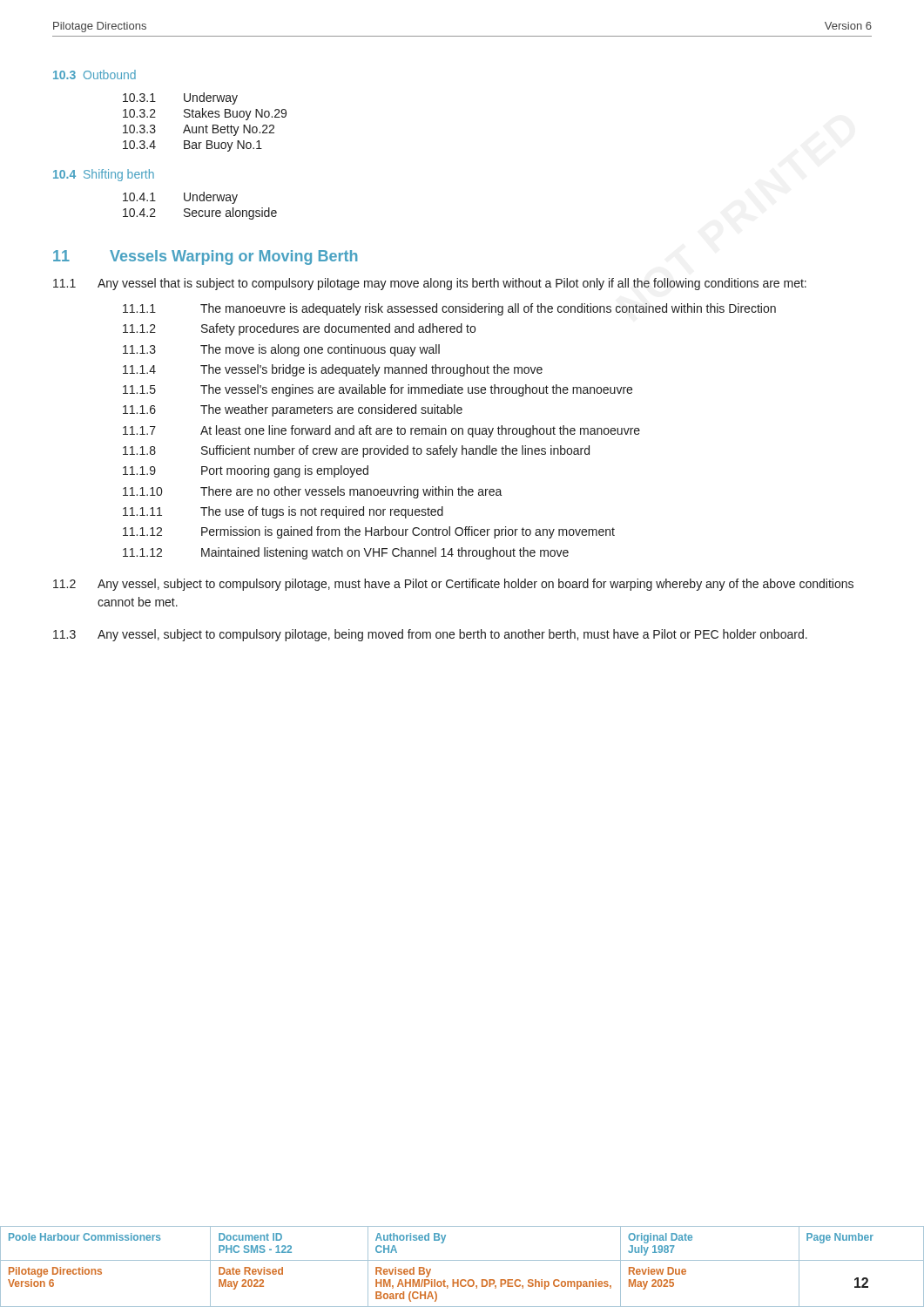924x1307 pixels.
Task: Find the passage starting "11.1.12 Permission is gained from the Harbour"
Action: (497, 532)
